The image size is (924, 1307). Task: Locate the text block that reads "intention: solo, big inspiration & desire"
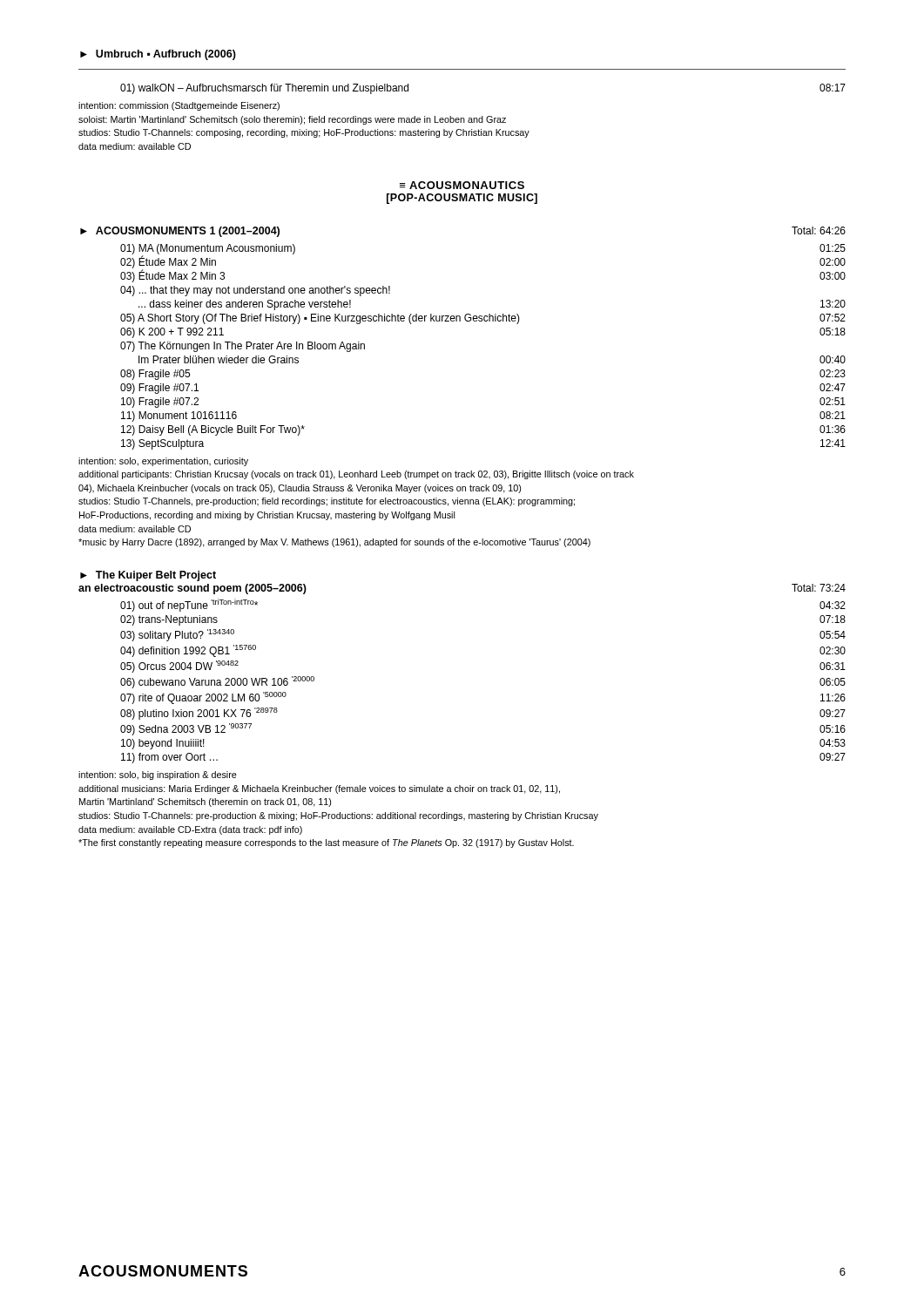pyautogui.click(x=338, y=809)
